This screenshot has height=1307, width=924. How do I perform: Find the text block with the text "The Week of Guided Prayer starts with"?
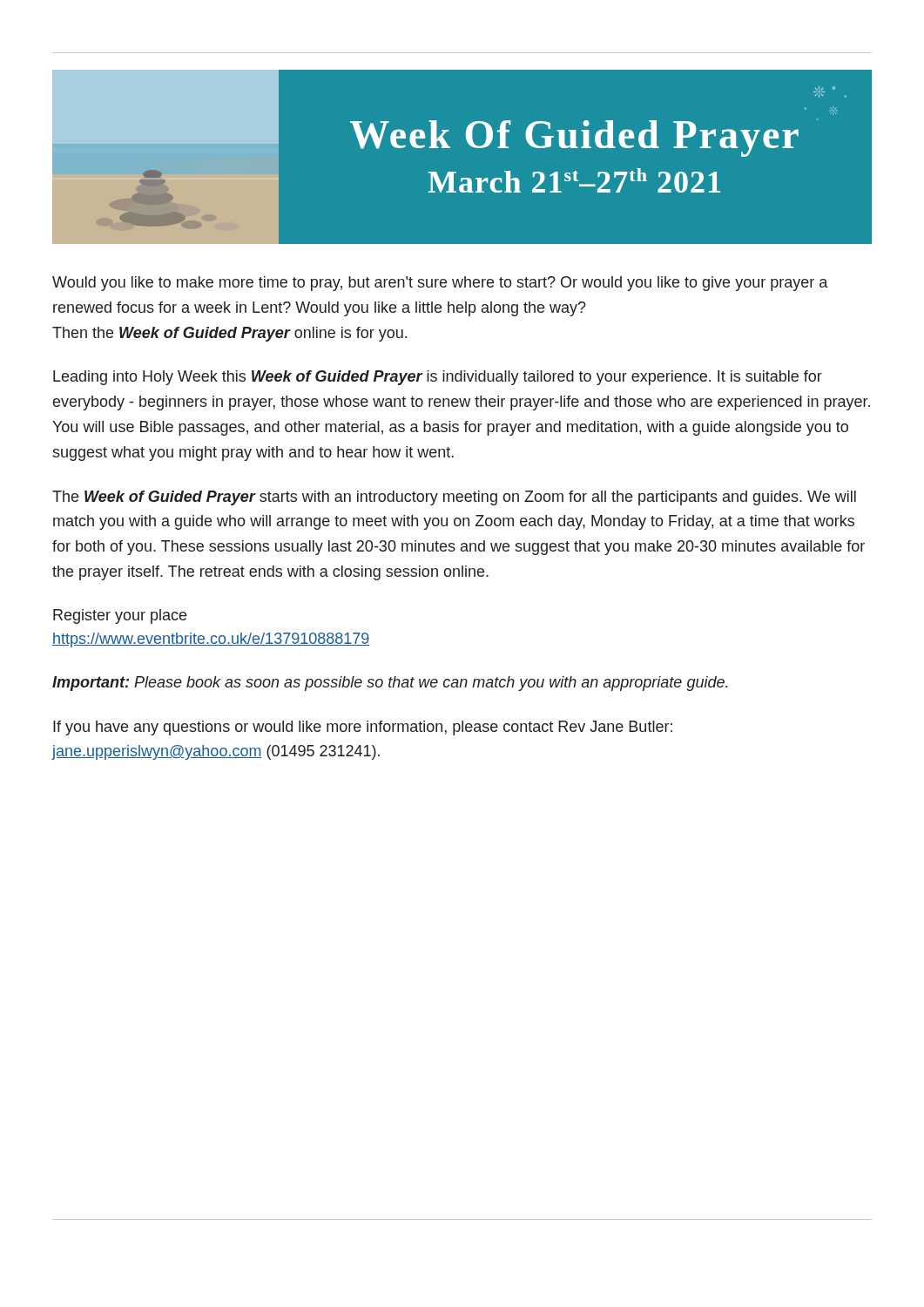[459, 534]
